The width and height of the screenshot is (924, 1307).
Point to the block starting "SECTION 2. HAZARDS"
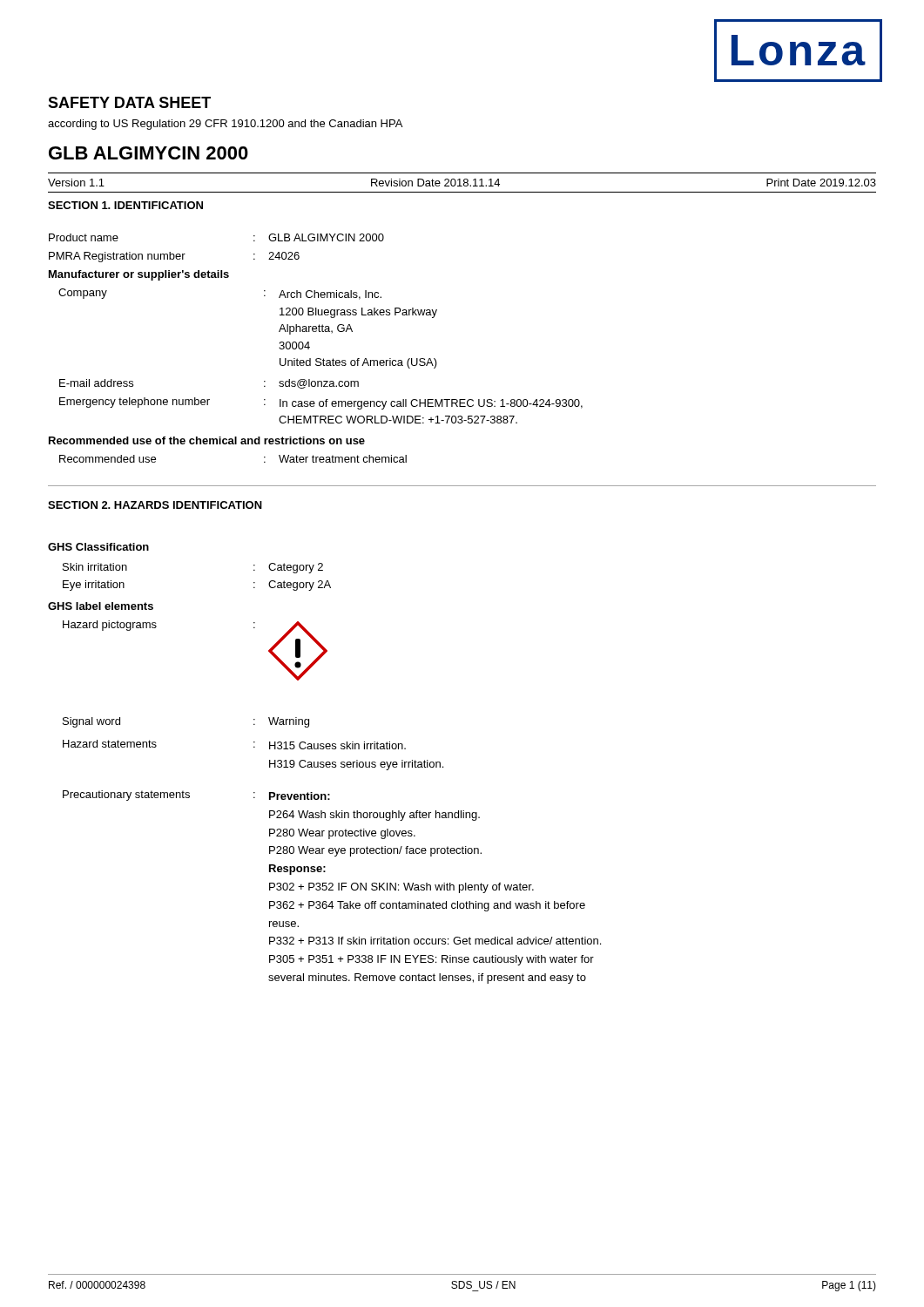point(155,505)
